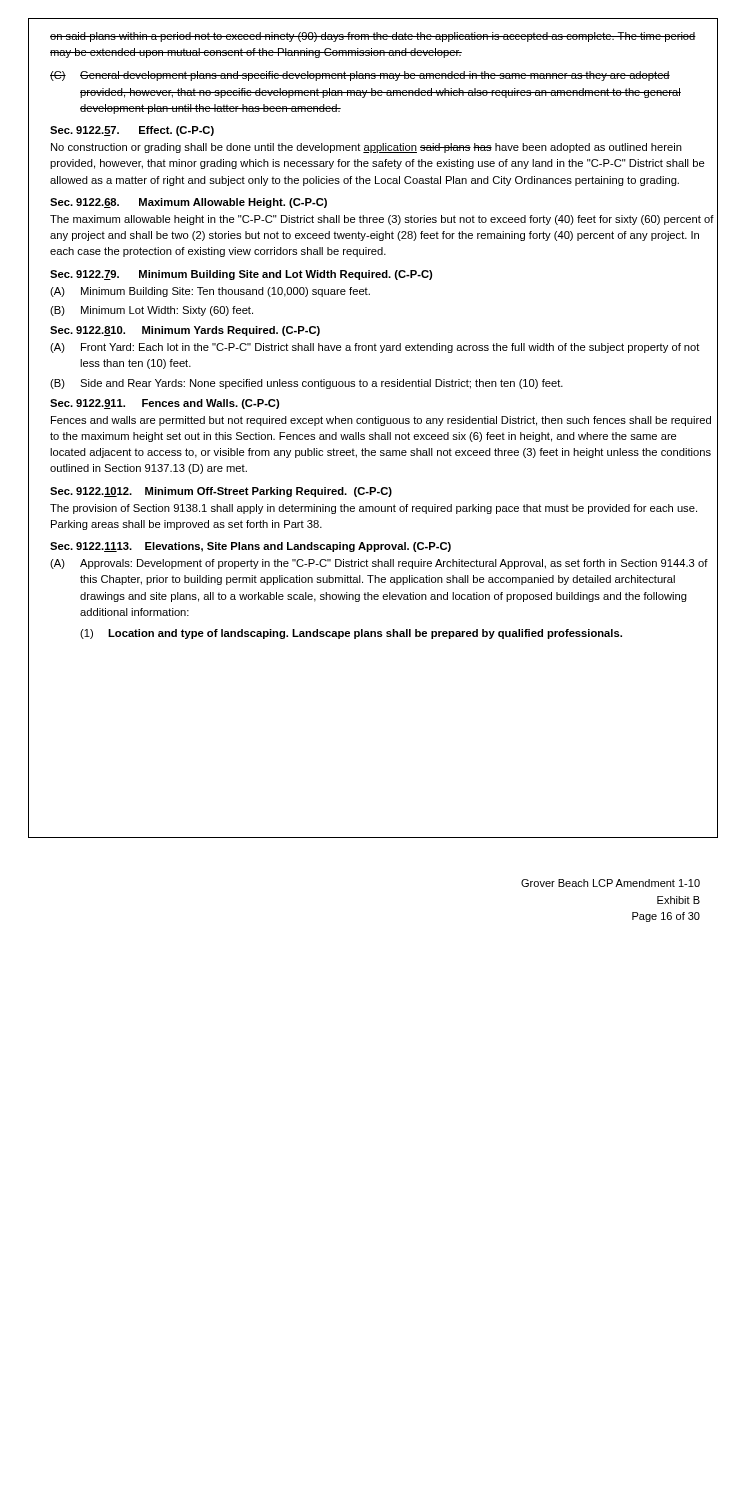Navigate to the region starting "Sec. 9122.911. Fences and Walls. (C-P-C)"

coord(165,403)
